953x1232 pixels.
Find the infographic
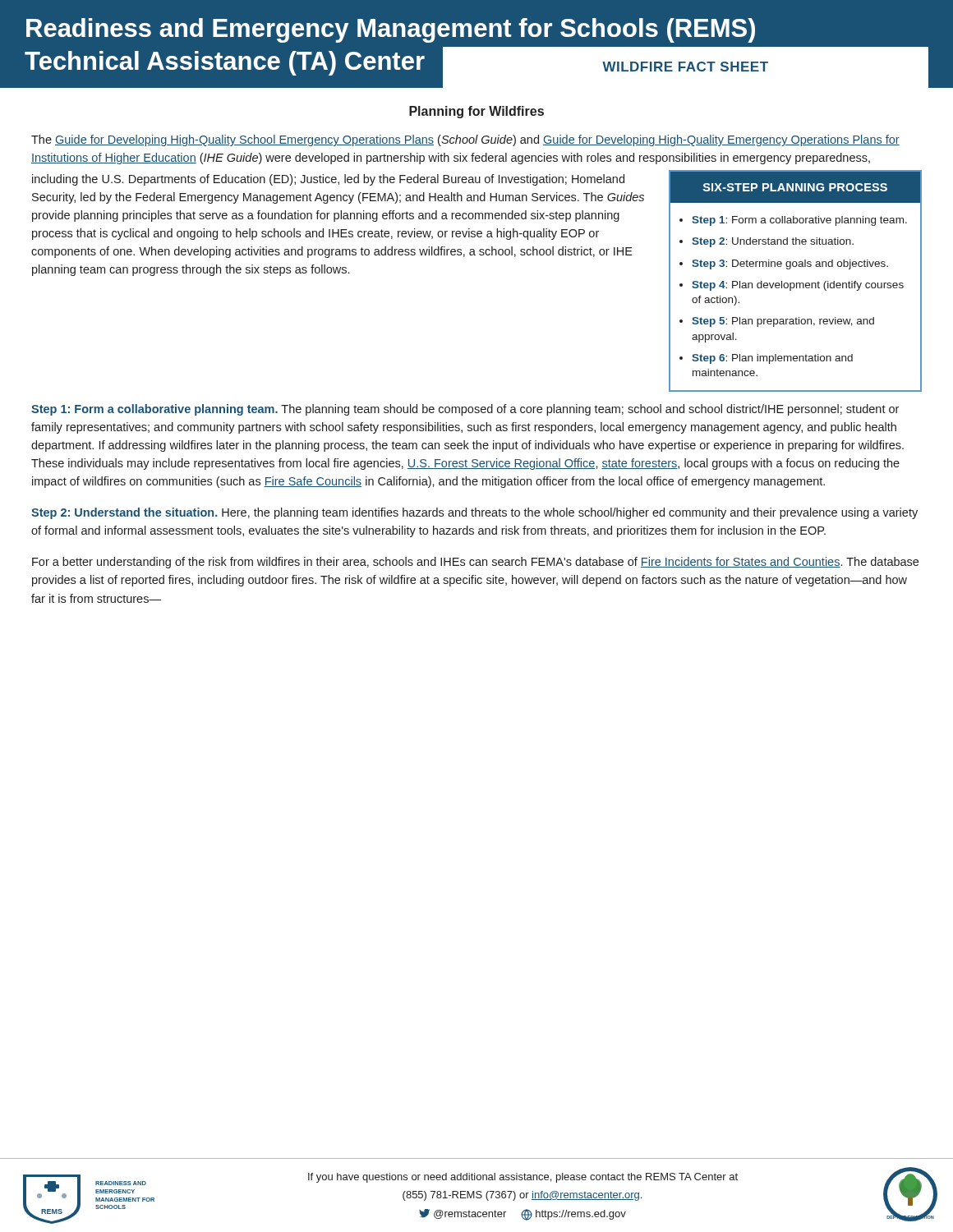tap(795, 281)
